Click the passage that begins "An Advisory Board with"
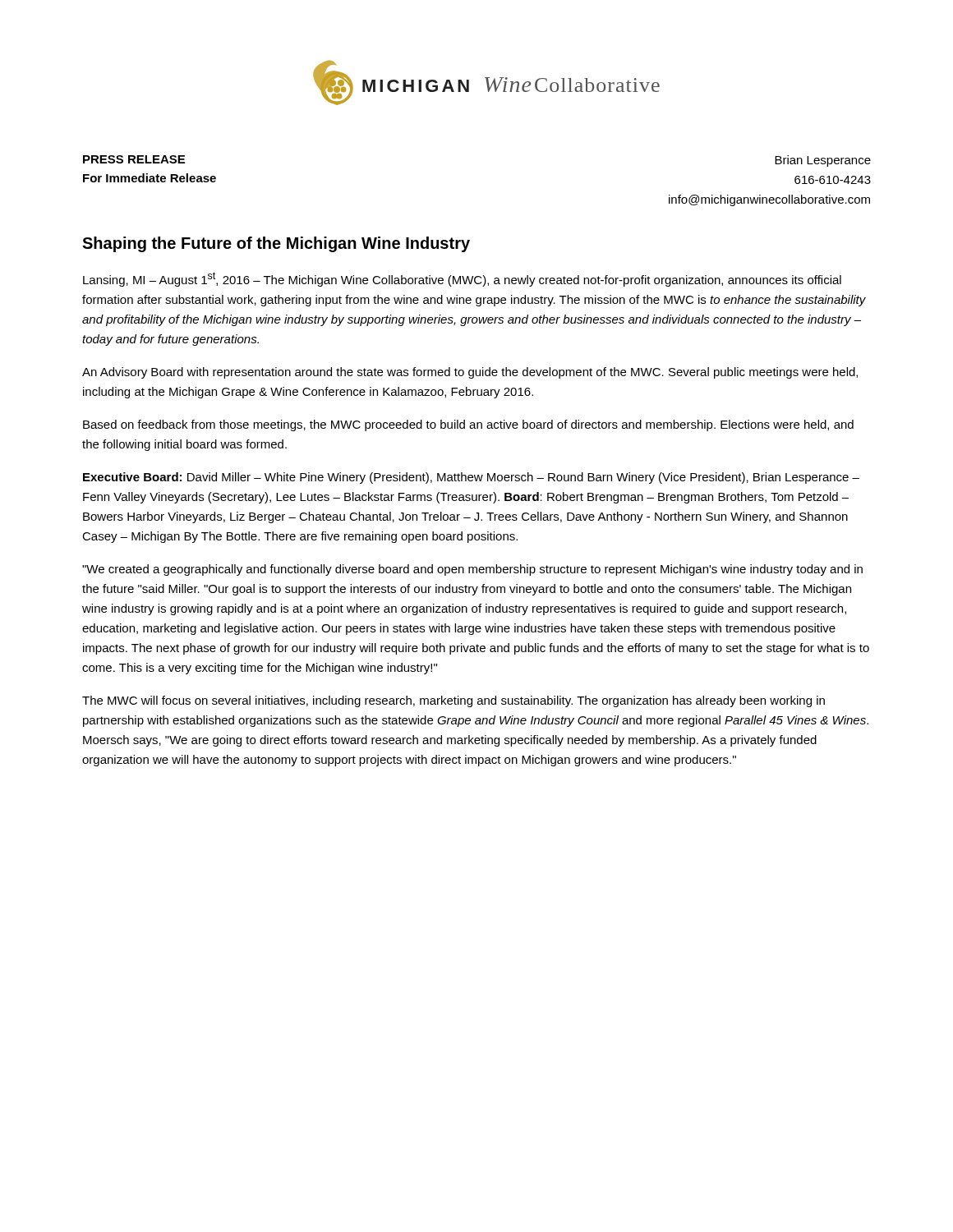953x1232 pixels. point(471,381)
